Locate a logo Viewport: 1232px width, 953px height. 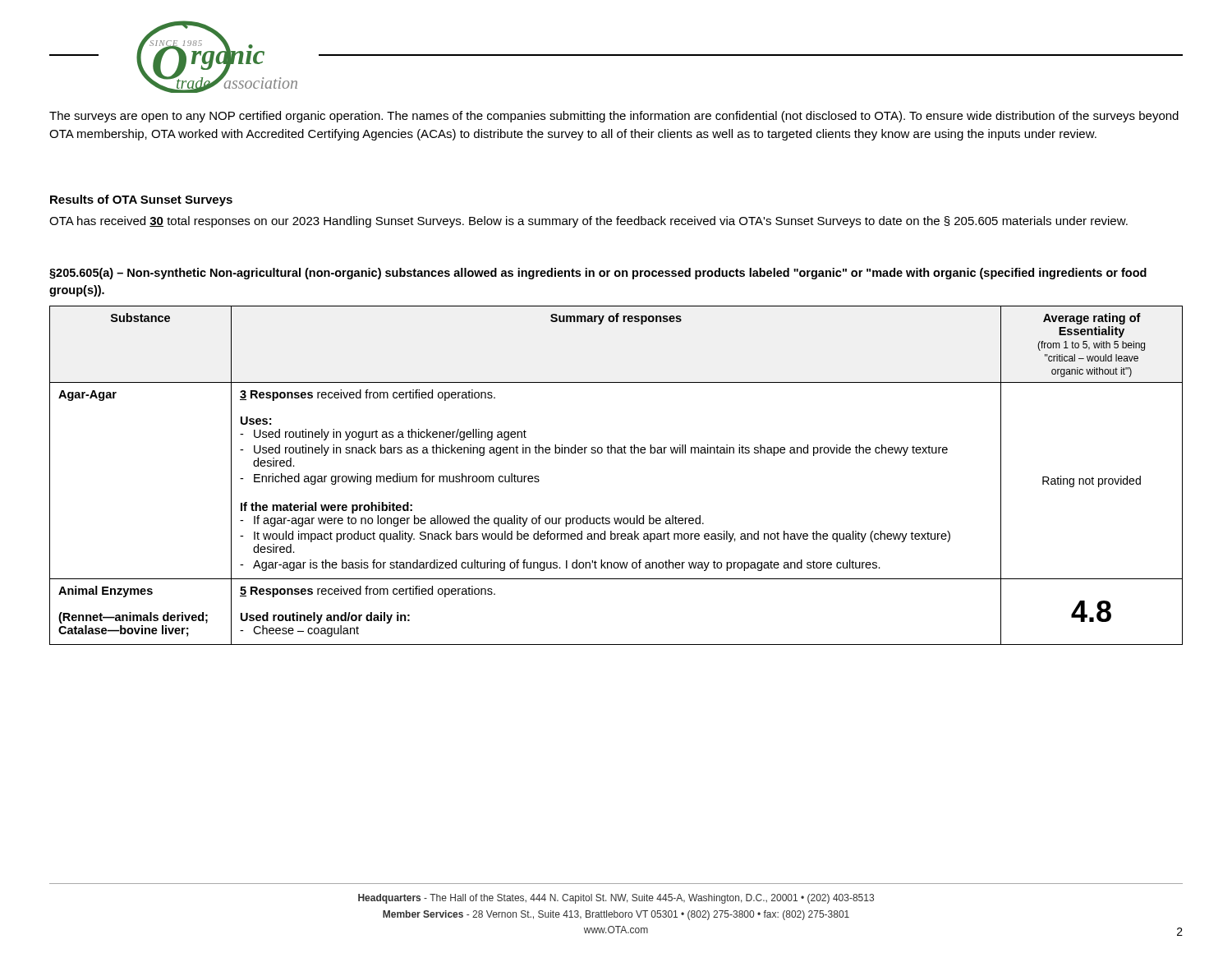616,55
